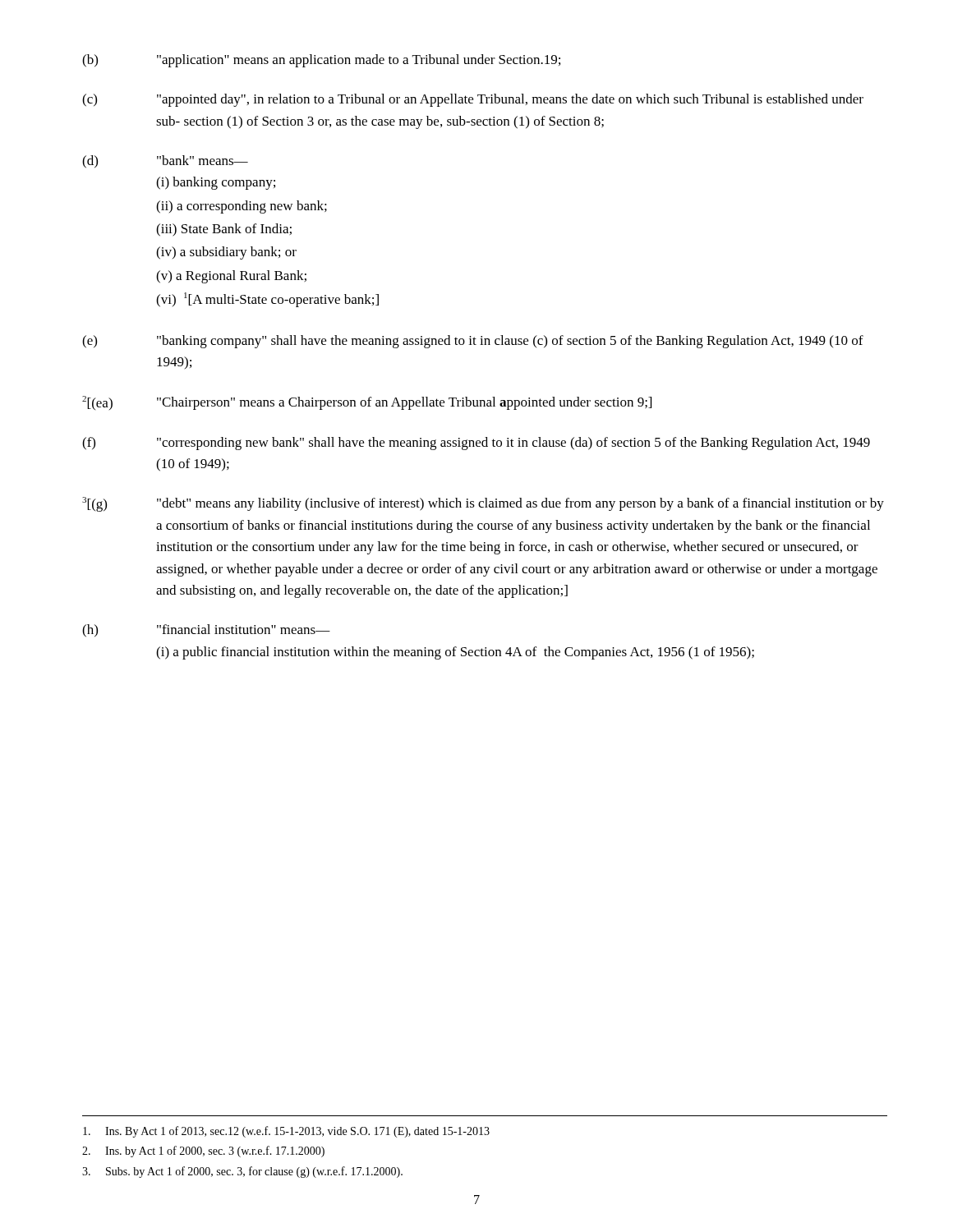This screenshot has width=953, height=1232.
Task: Click the passage that begins "(b) "application" means an application"
Action: 485,60
